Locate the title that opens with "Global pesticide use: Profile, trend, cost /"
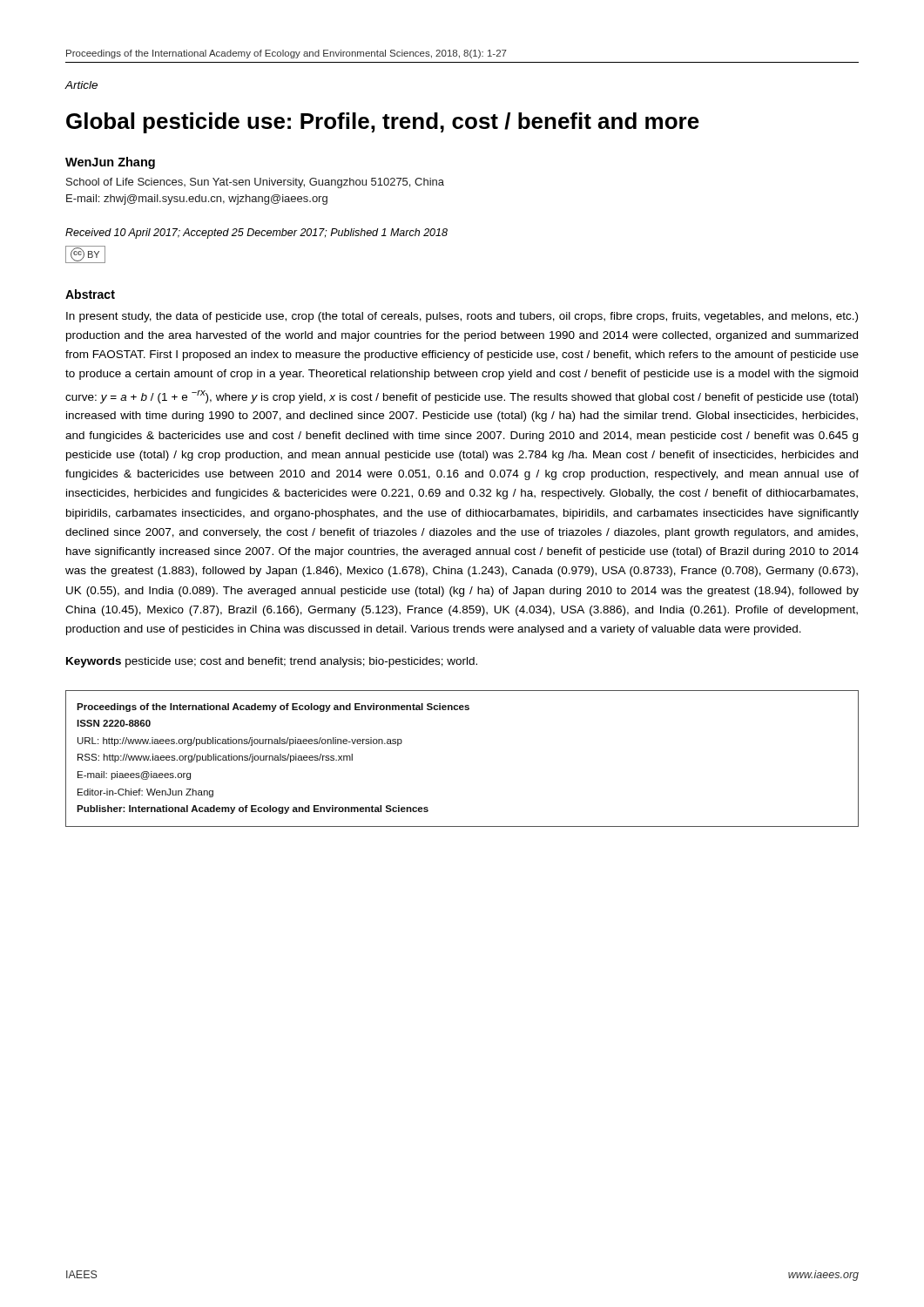This screenshot has width=924, height=1307. pyautogui.click(x=382, y=121)
